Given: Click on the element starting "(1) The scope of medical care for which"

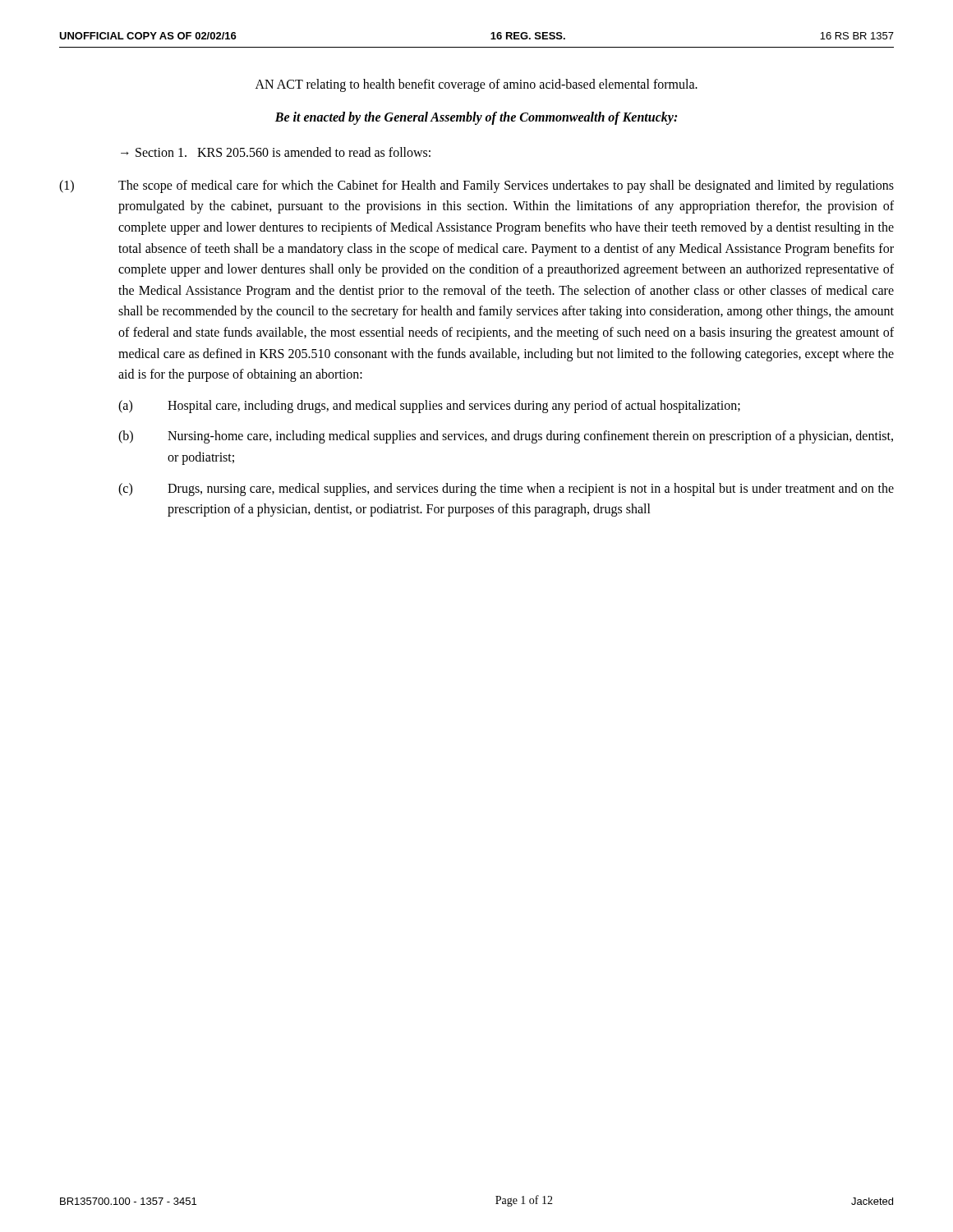Looking at the screenshot, I should (476, 347).
